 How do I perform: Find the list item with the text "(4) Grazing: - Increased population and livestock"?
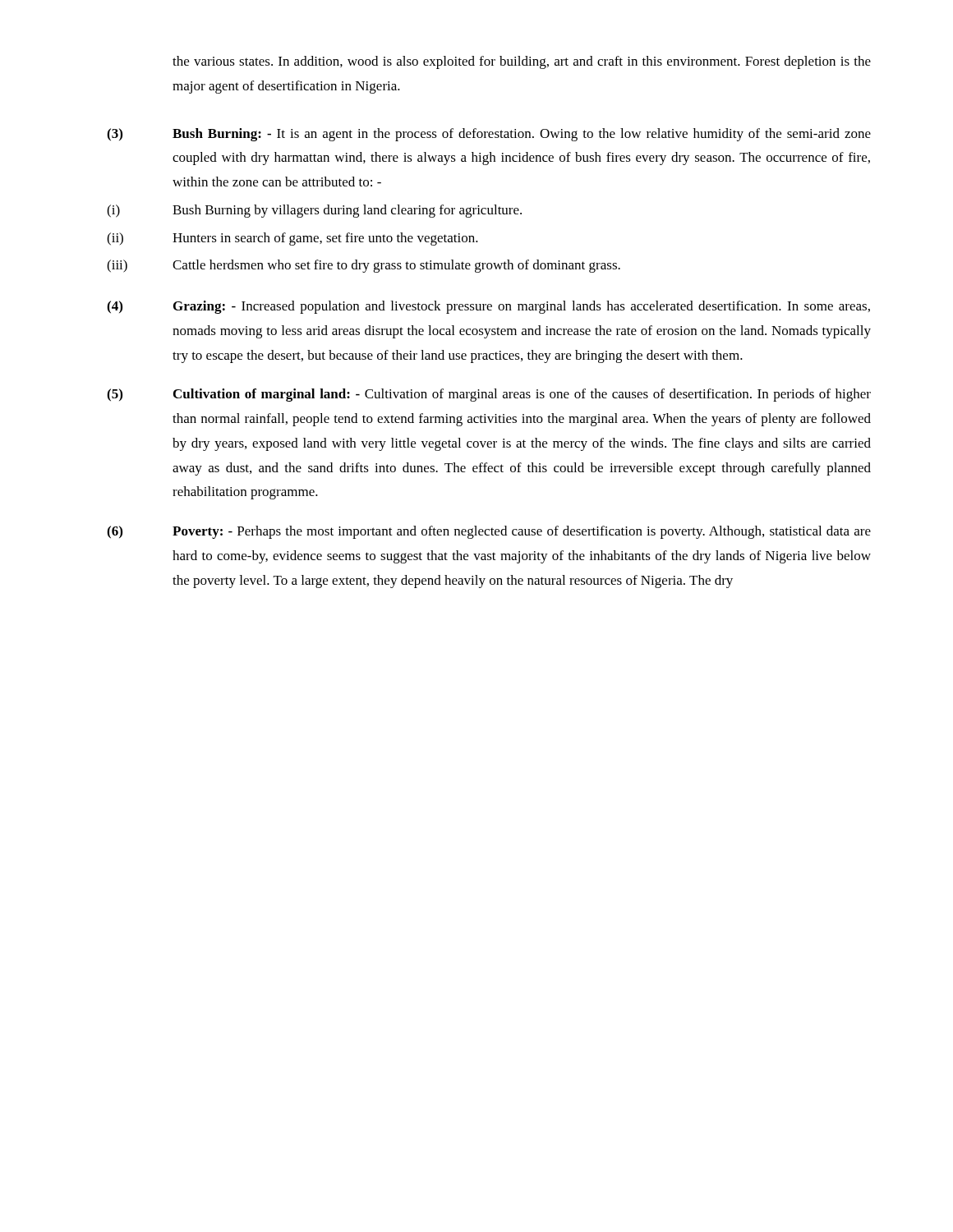coord(489,331)
